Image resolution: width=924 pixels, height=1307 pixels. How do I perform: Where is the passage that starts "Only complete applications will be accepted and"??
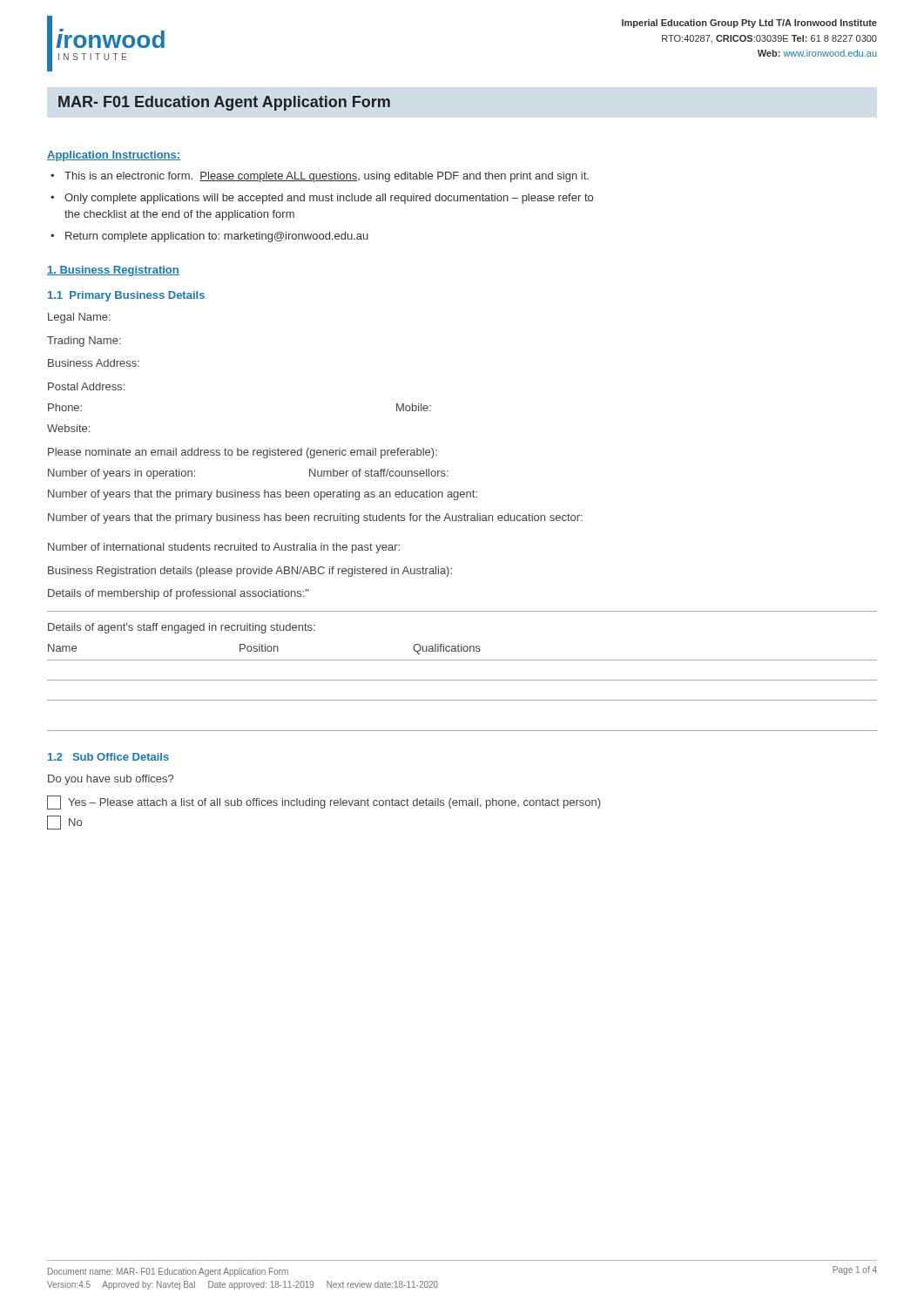click(329, 205)
